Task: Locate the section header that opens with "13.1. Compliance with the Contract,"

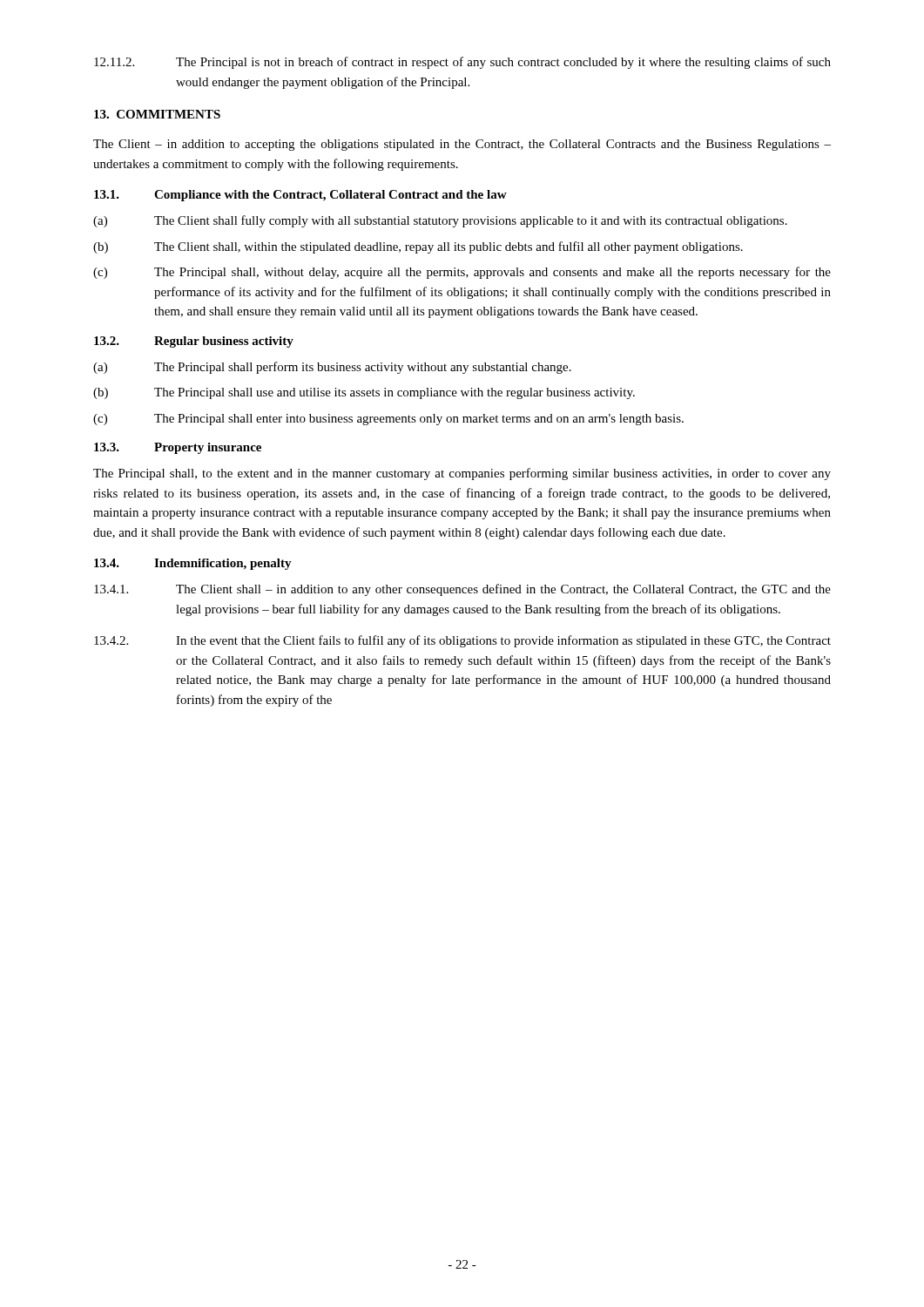Action: tap(300, 195)
